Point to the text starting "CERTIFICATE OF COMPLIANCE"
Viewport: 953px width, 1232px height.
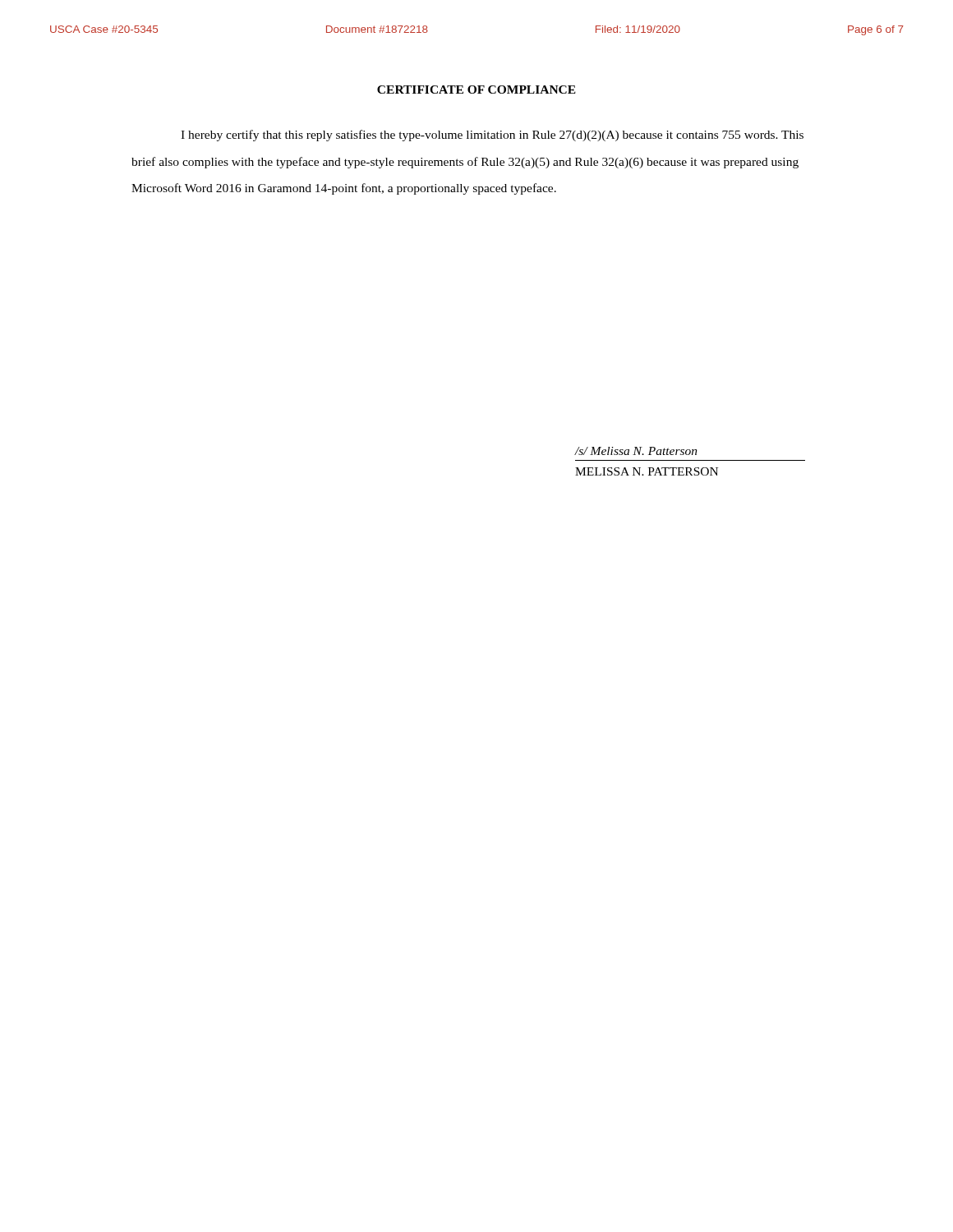tap(476, 89)
